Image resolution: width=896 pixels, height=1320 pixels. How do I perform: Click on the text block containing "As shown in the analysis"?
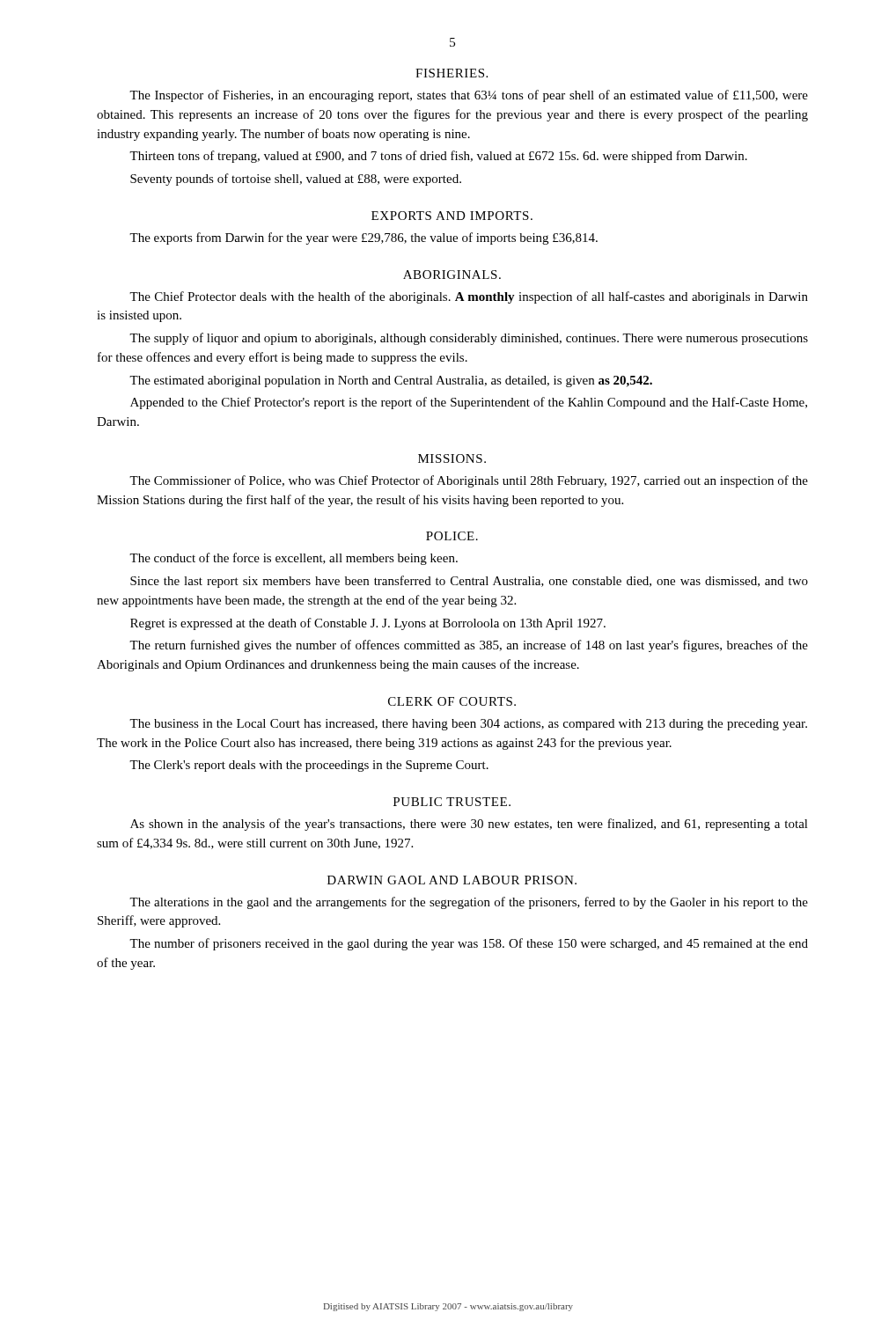pyautogui.click(x=452, y=833)
